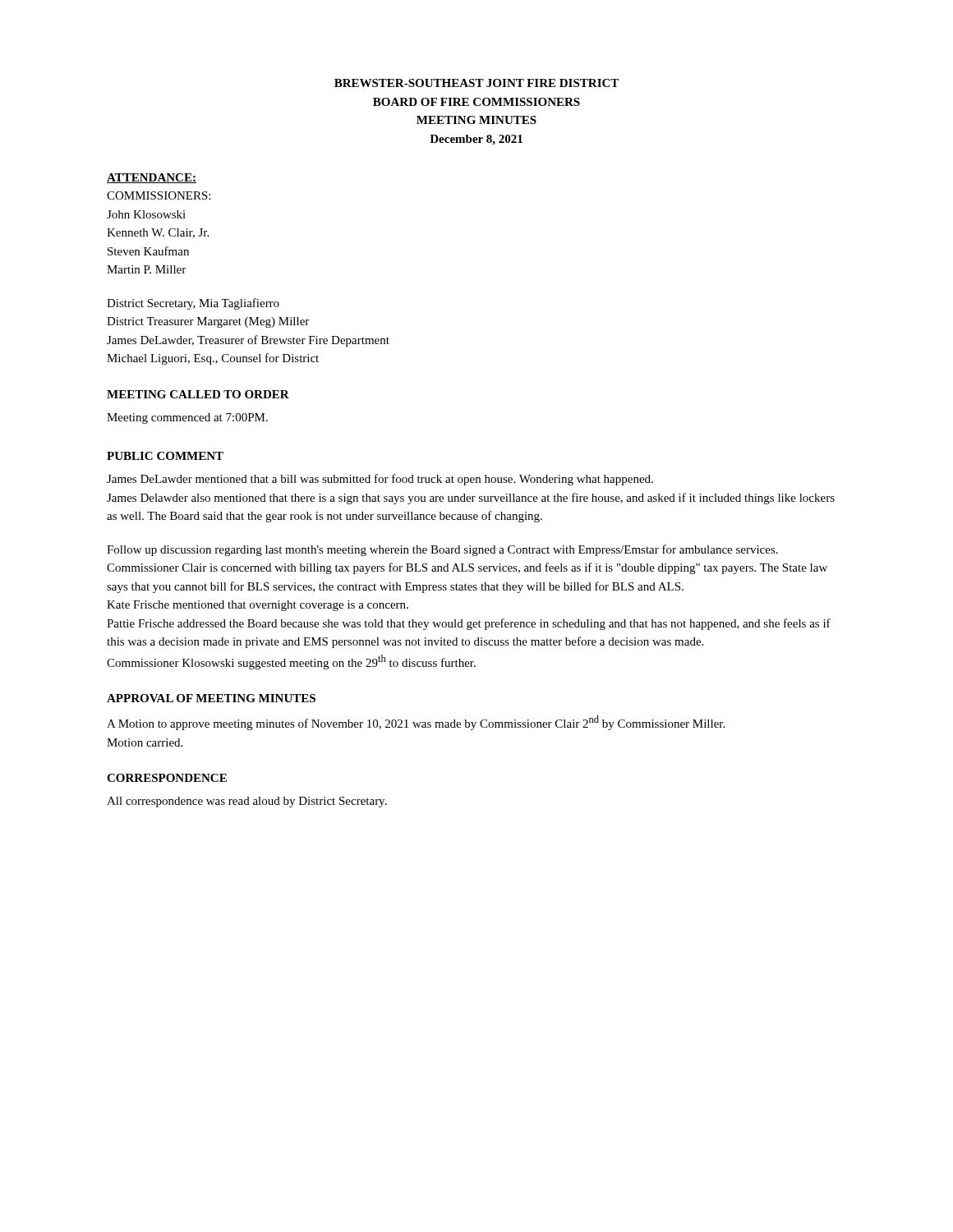This screenshot has height=1232, width=953.
Task: Select the text with the text "Meeting commenced at 7:00PM."
Action: (x=187, y=418)
